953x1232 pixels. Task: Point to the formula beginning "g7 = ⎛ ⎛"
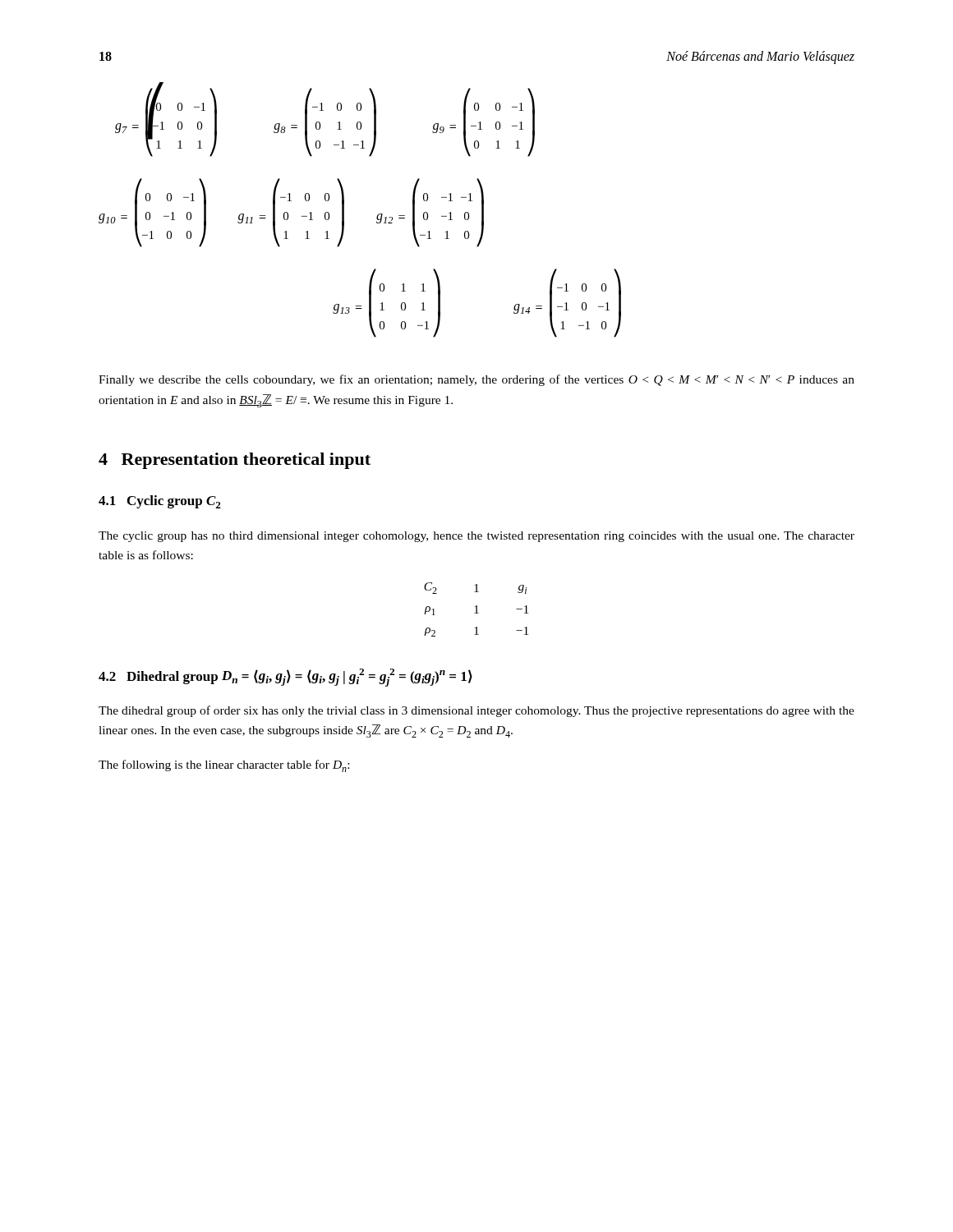(326, 127)
